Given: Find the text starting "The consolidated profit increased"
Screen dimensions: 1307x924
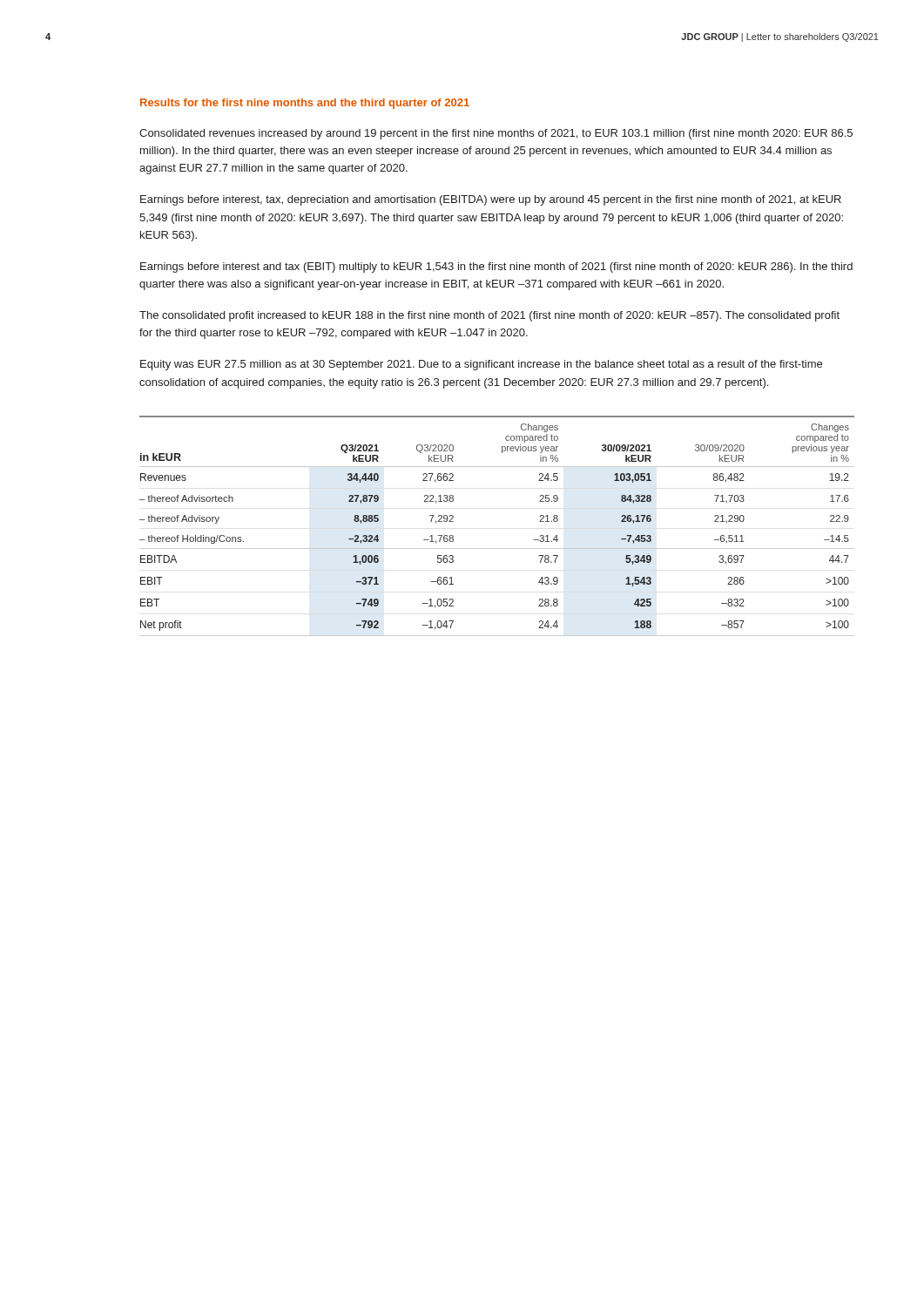Looking at the screenshot, I should tap(489, 324).
